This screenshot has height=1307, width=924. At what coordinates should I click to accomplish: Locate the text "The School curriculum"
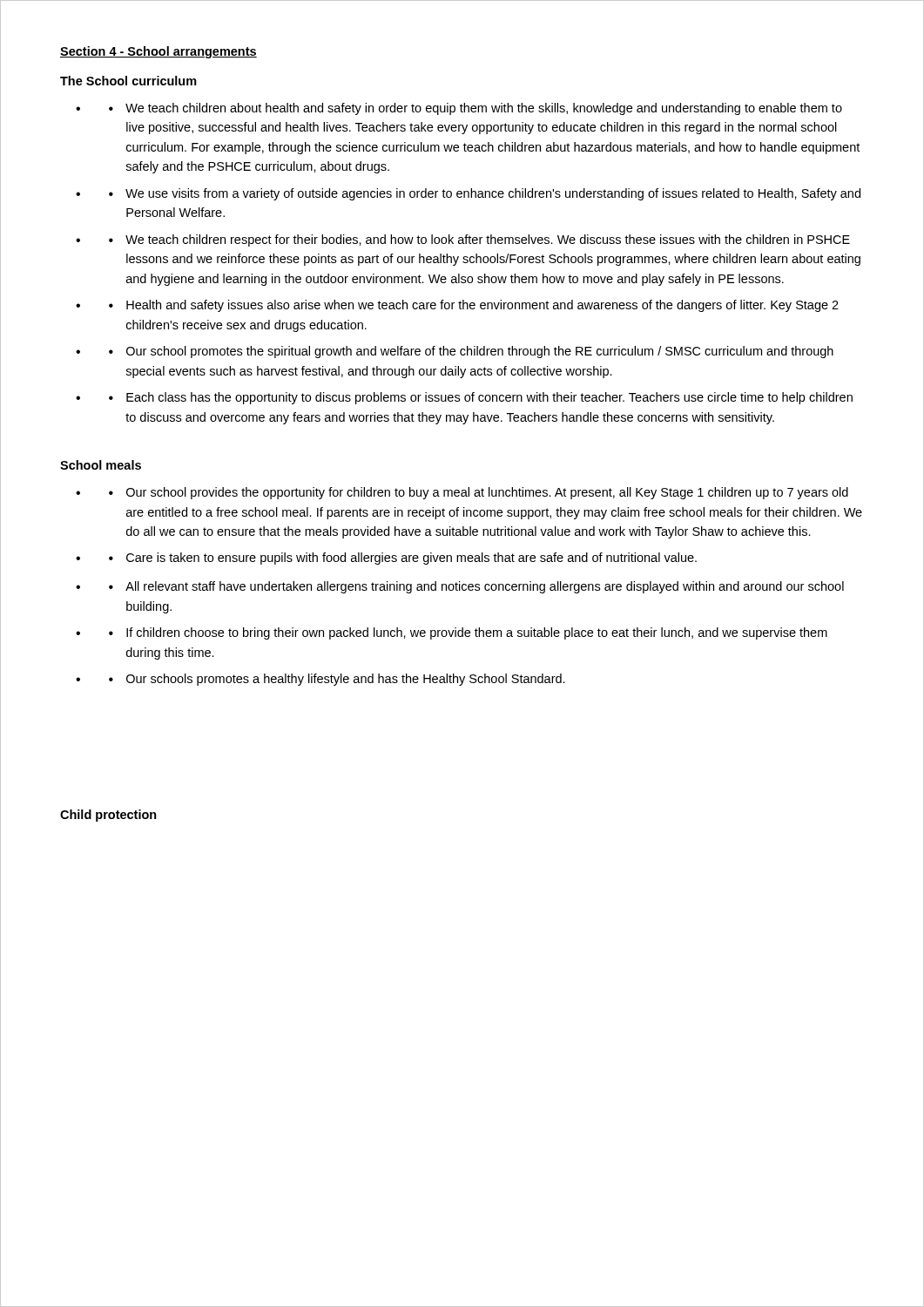coord(128,81)
